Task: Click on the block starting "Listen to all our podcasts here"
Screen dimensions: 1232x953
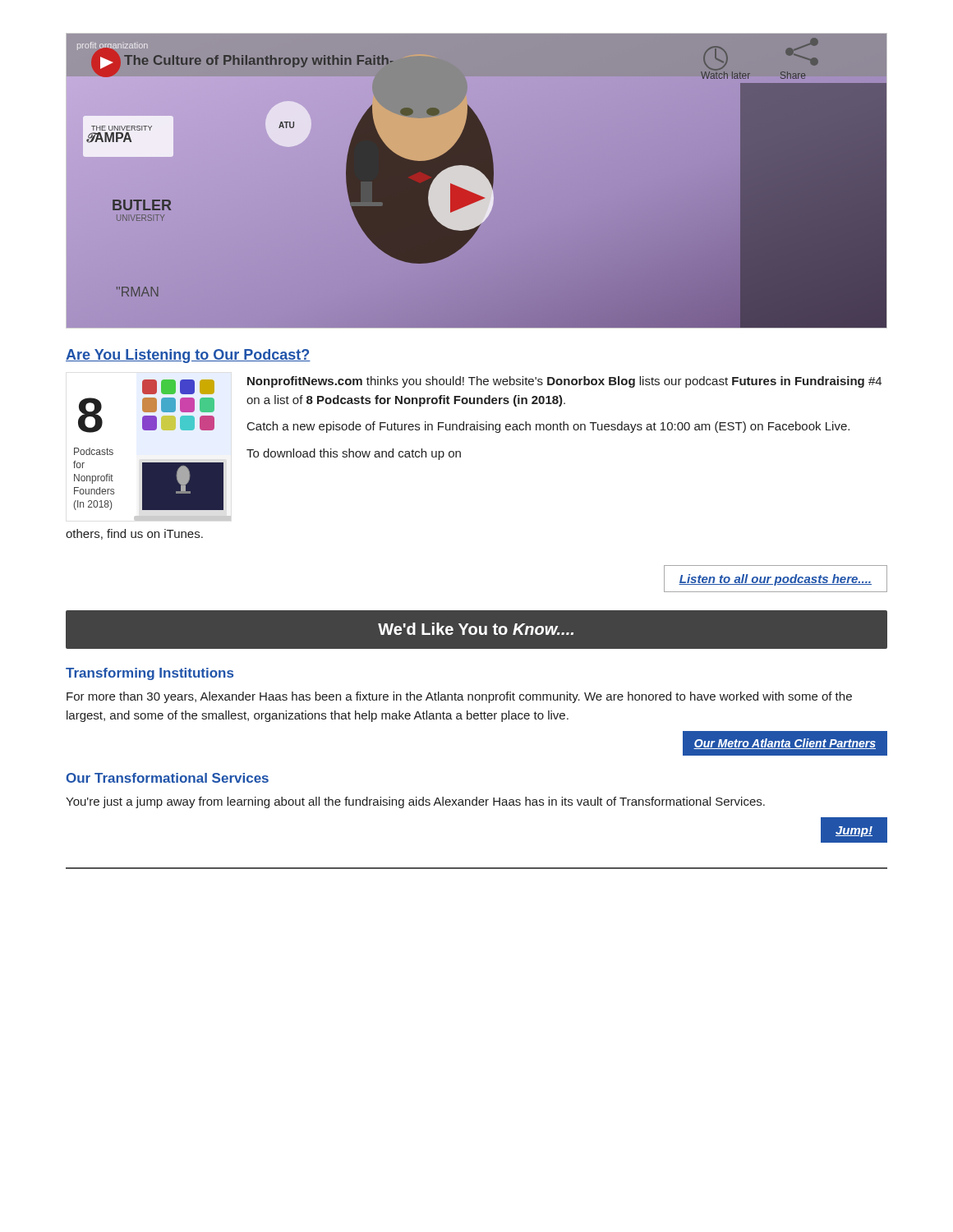Action: tap(775, 578)
